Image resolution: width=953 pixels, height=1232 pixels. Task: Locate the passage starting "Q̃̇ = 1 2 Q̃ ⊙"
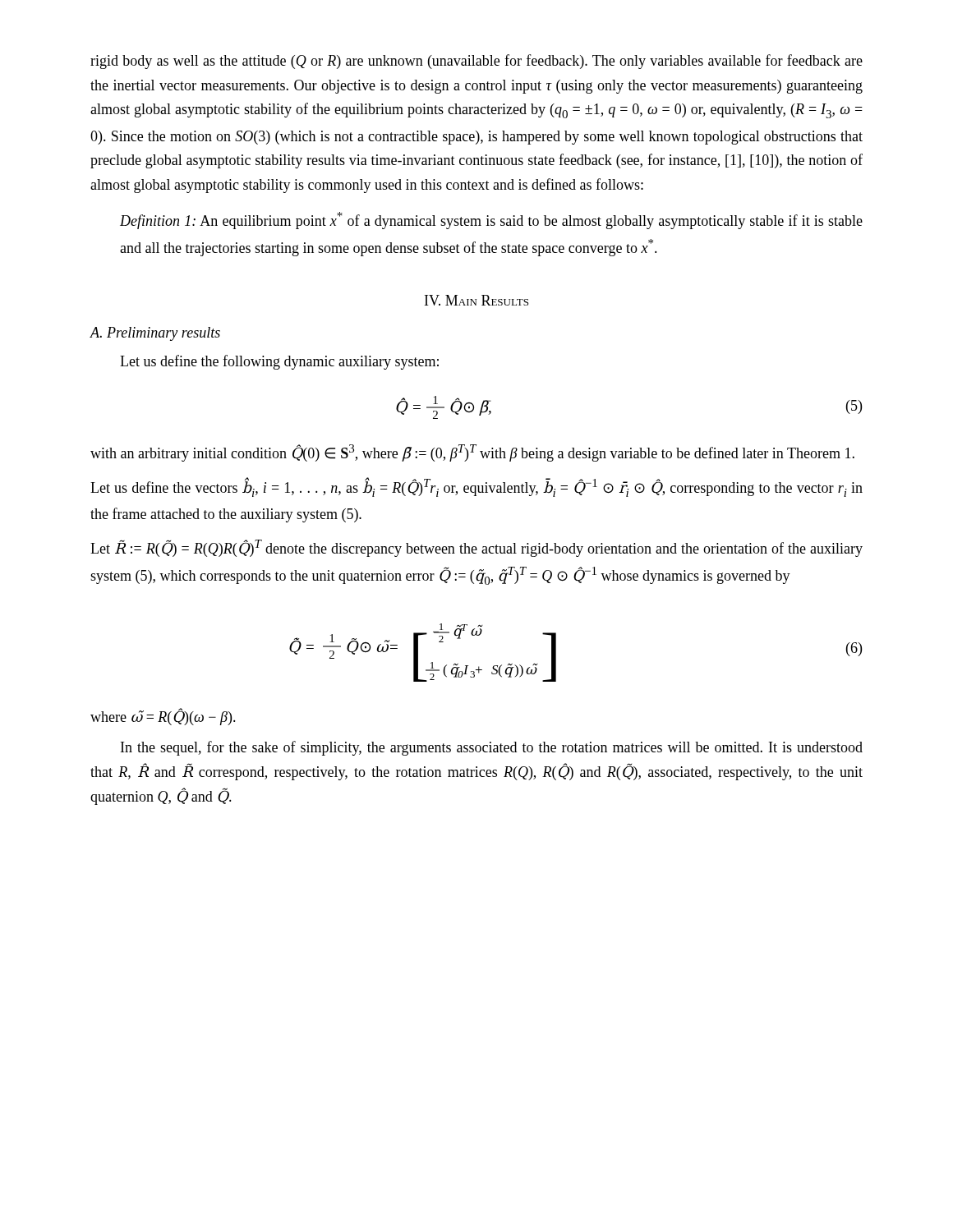point(575,648)
